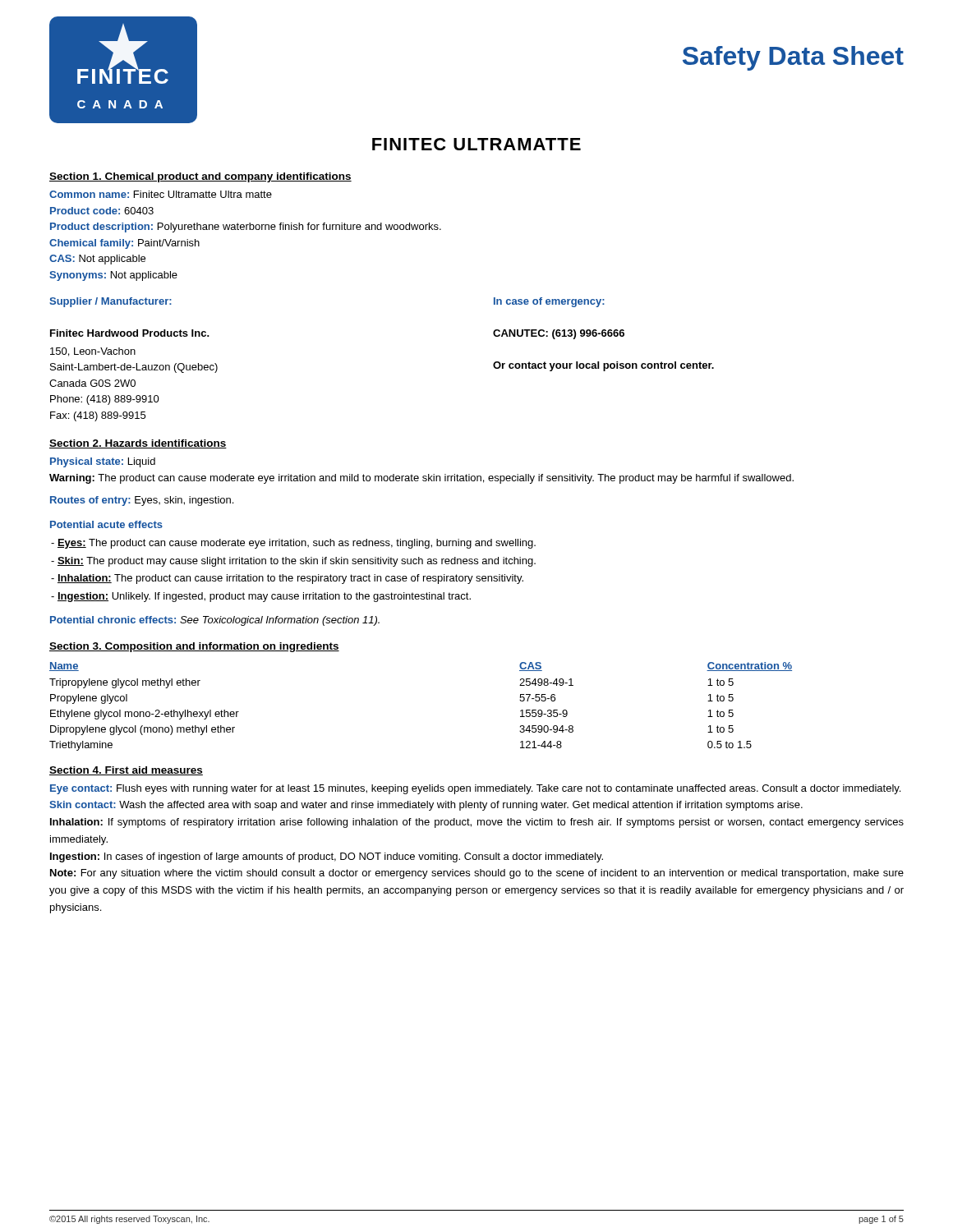Find the block on this page that starts "Potential chronic effects: See Toxicological Information"
953x1232 pixels.
point(215,620)
